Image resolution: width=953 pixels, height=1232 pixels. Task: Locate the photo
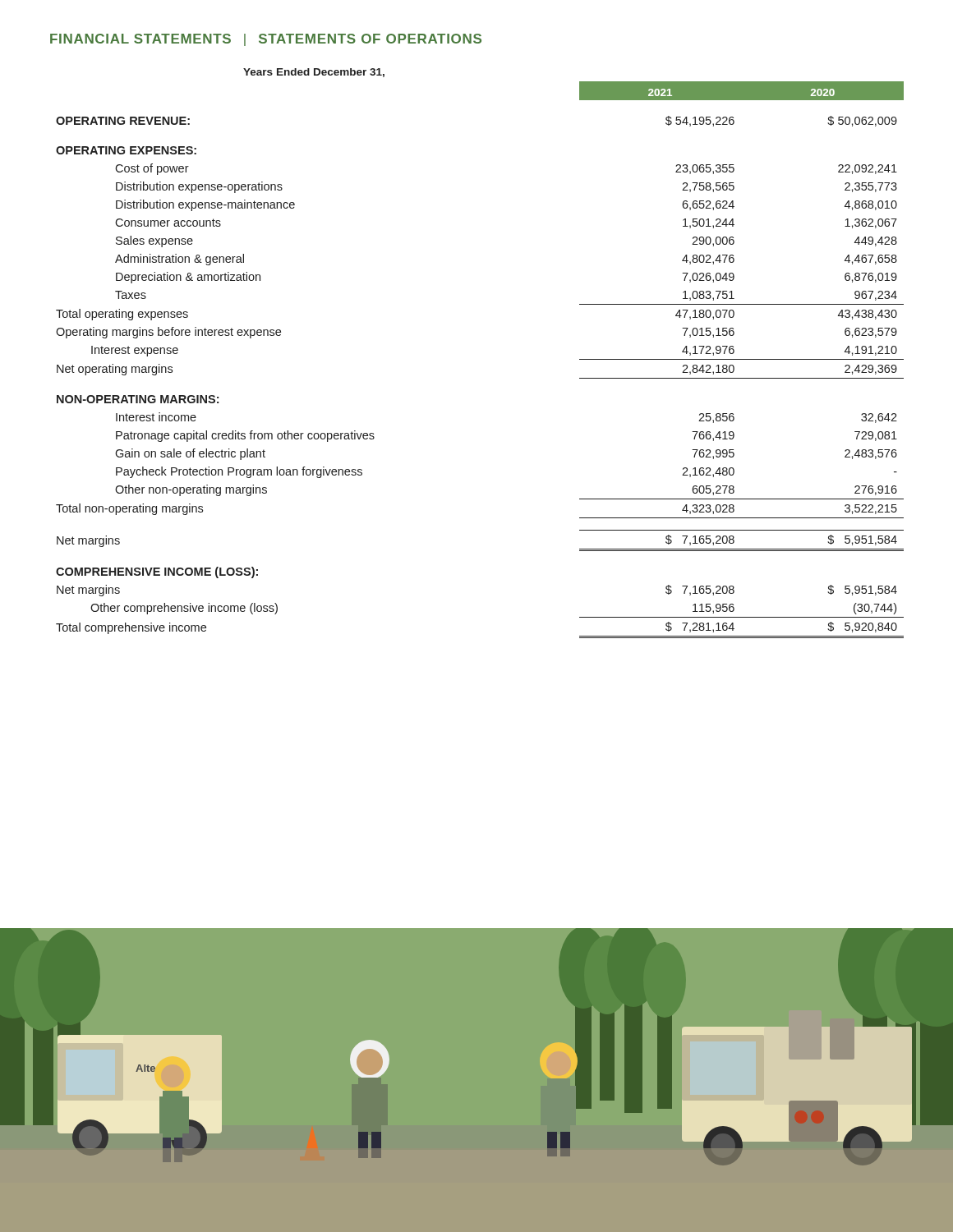pyautogui.click(x=476, y=1080)
